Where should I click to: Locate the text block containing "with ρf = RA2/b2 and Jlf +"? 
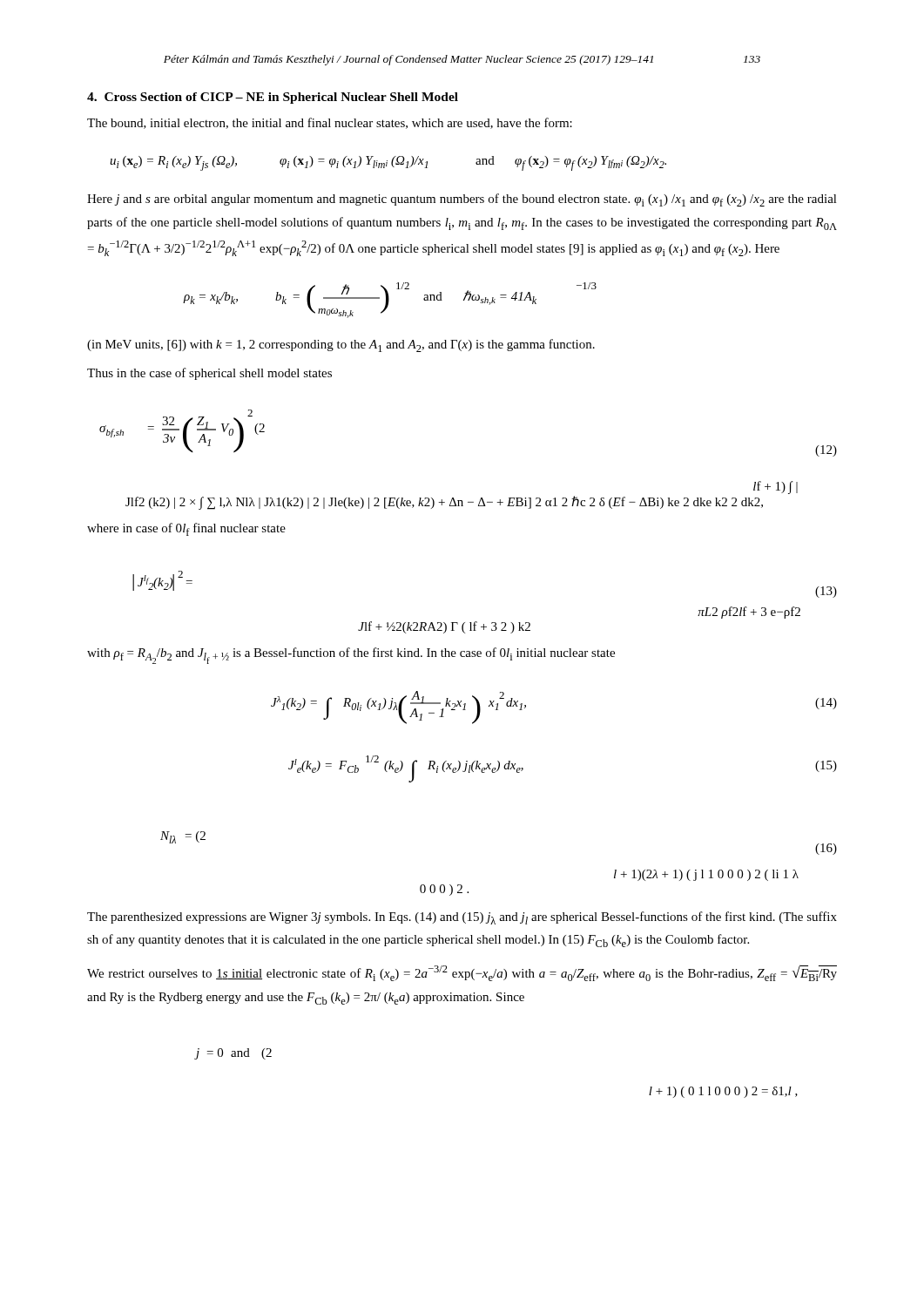click(x=351, y=656)
